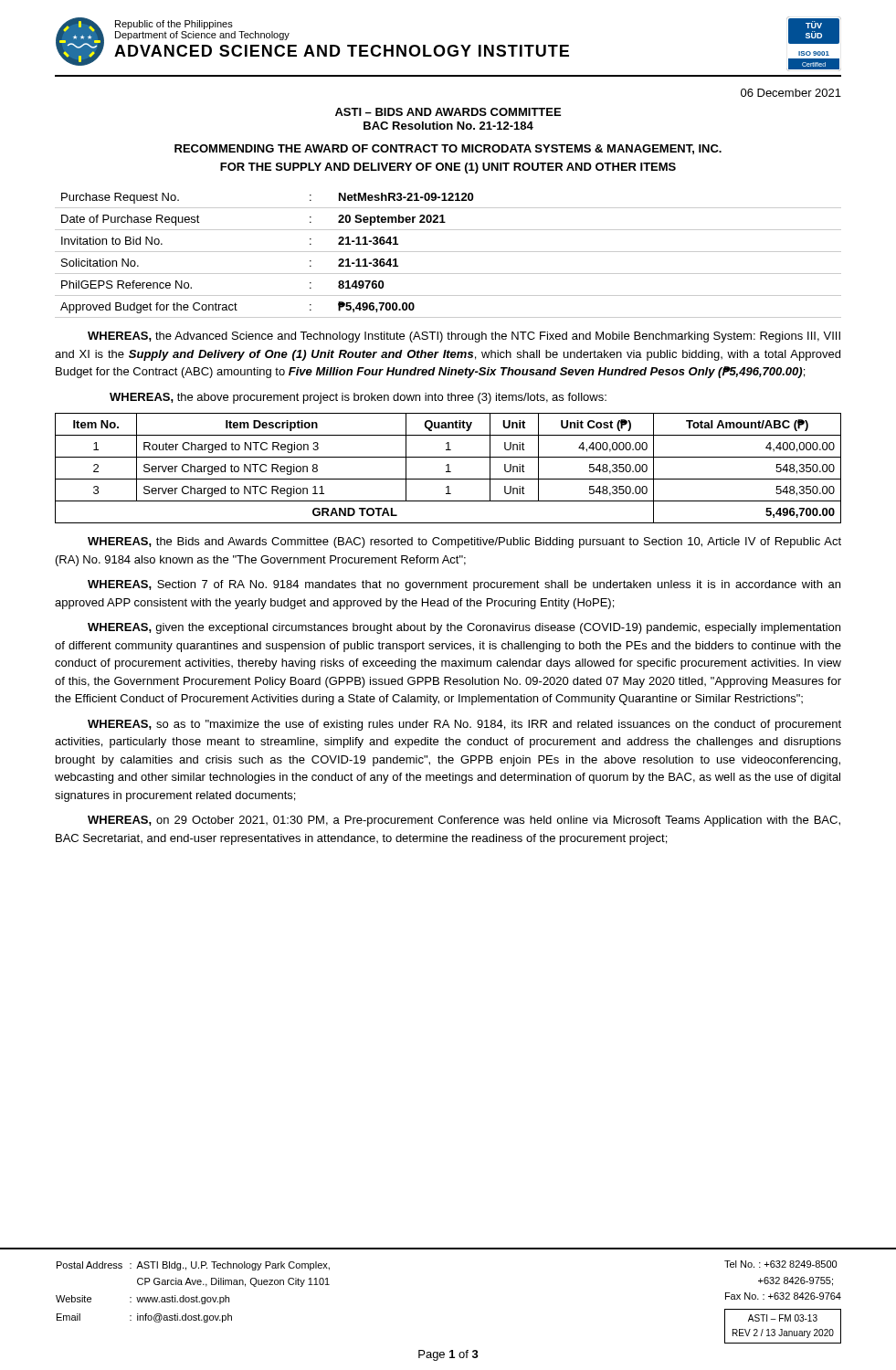Find the section header on this page that starts "RECOMMENDING THE AWARD OF CONTRACT TO"
The height and width of the screenshot is (1370, 896).
(448, 157)
